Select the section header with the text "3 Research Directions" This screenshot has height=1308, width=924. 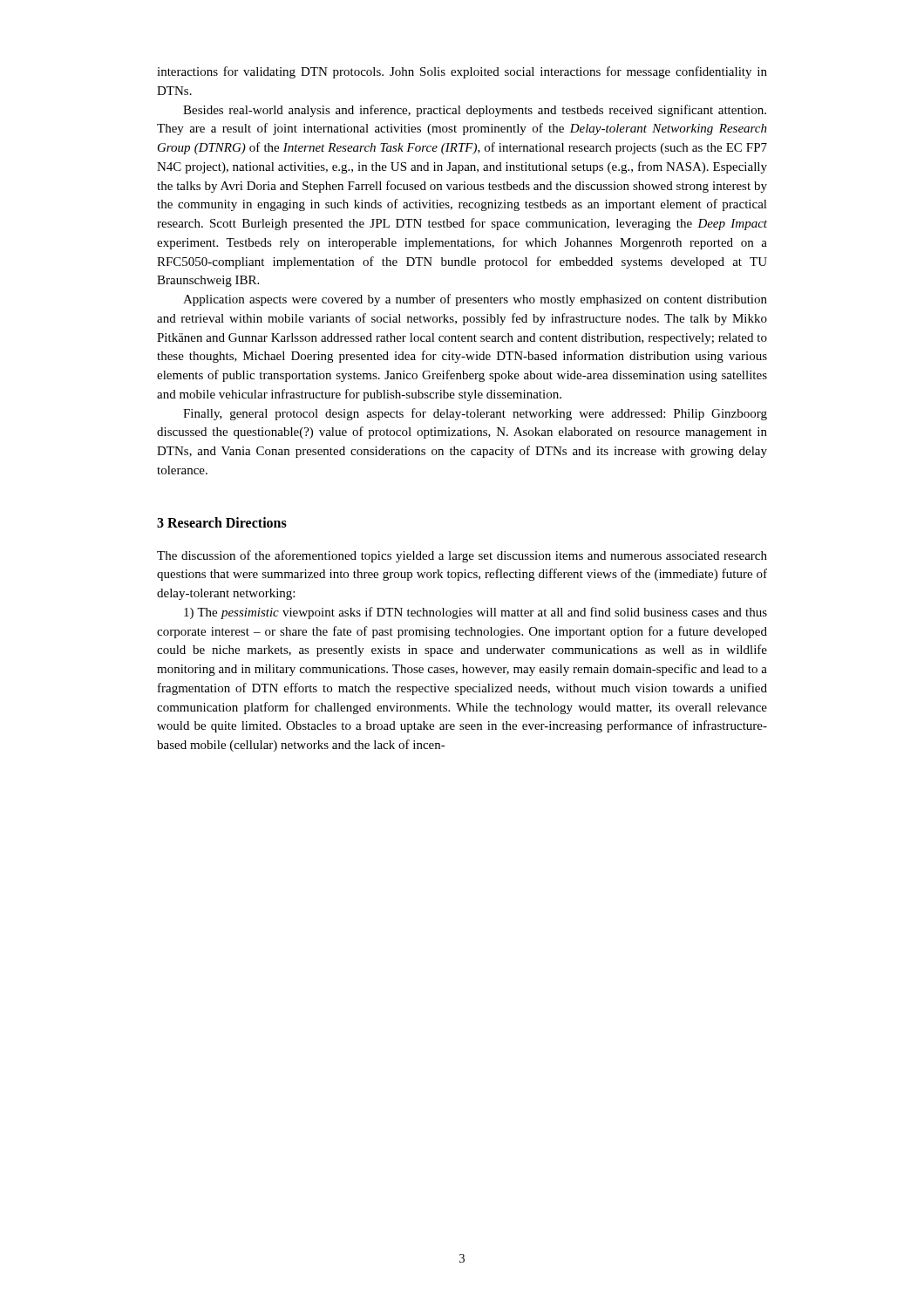[222, 522]
